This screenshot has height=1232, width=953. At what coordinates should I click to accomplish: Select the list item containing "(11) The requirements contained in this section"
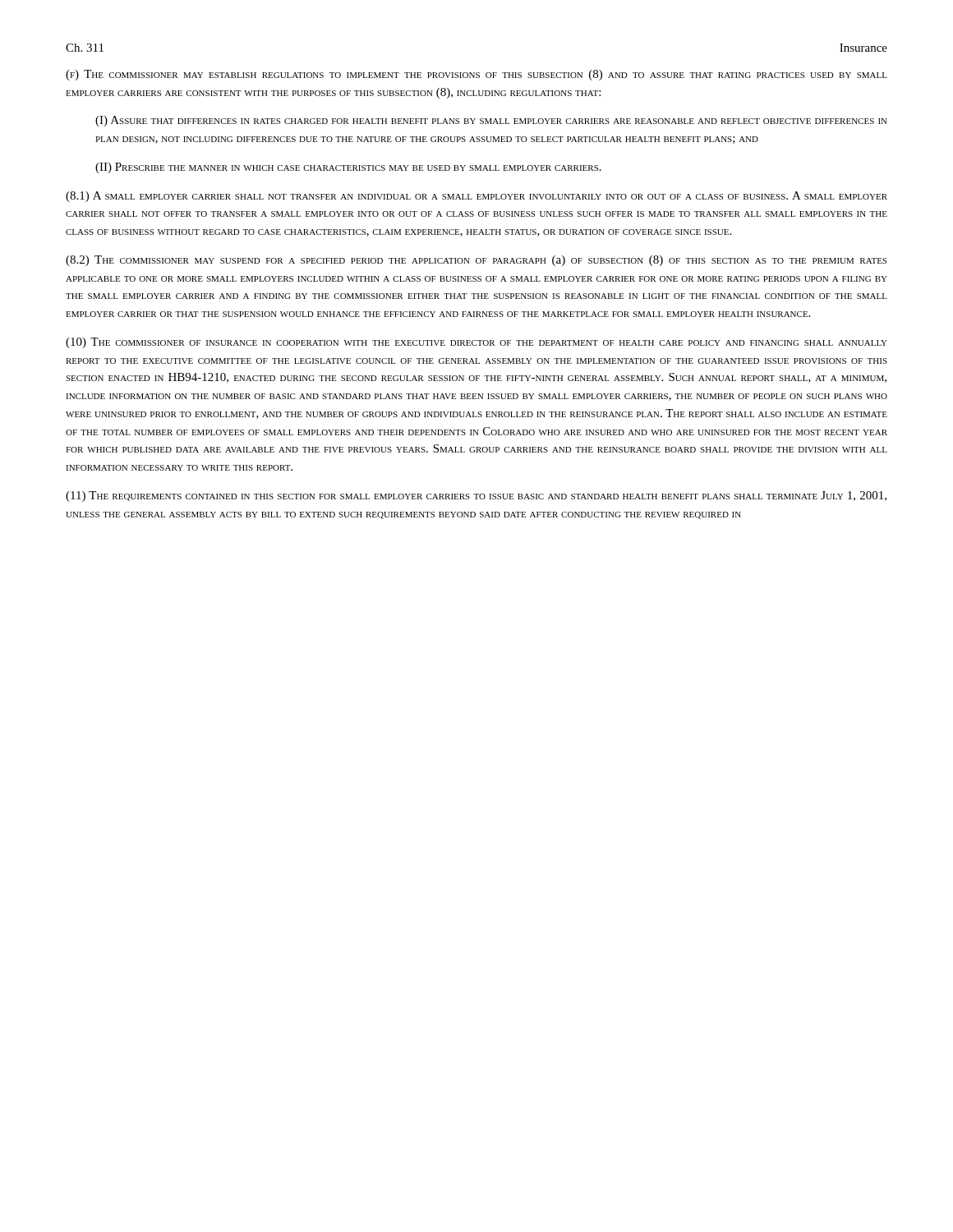coord(476,504)
